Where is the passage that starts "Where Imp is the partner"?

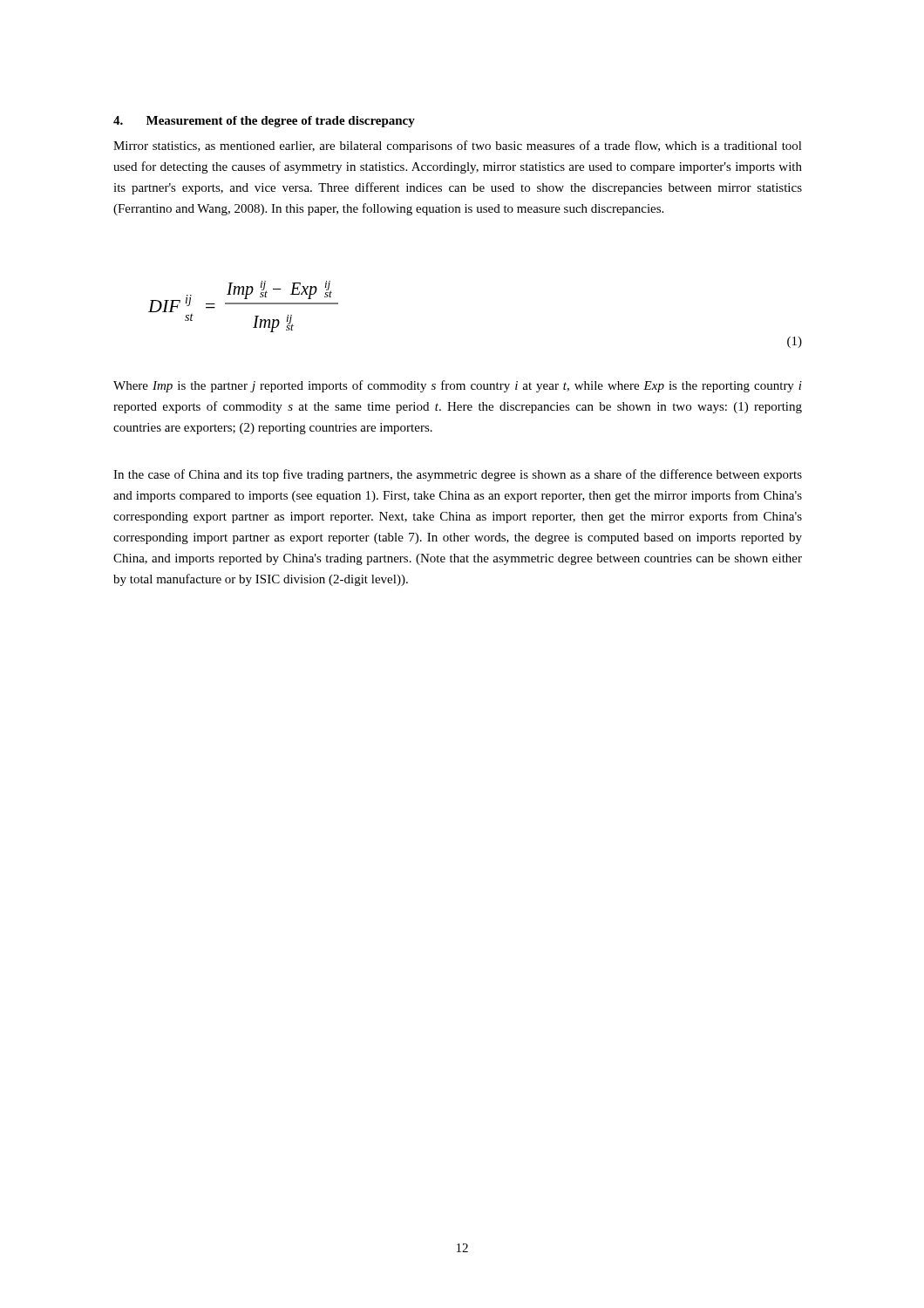pyautogui.click(x=458, y=406)
